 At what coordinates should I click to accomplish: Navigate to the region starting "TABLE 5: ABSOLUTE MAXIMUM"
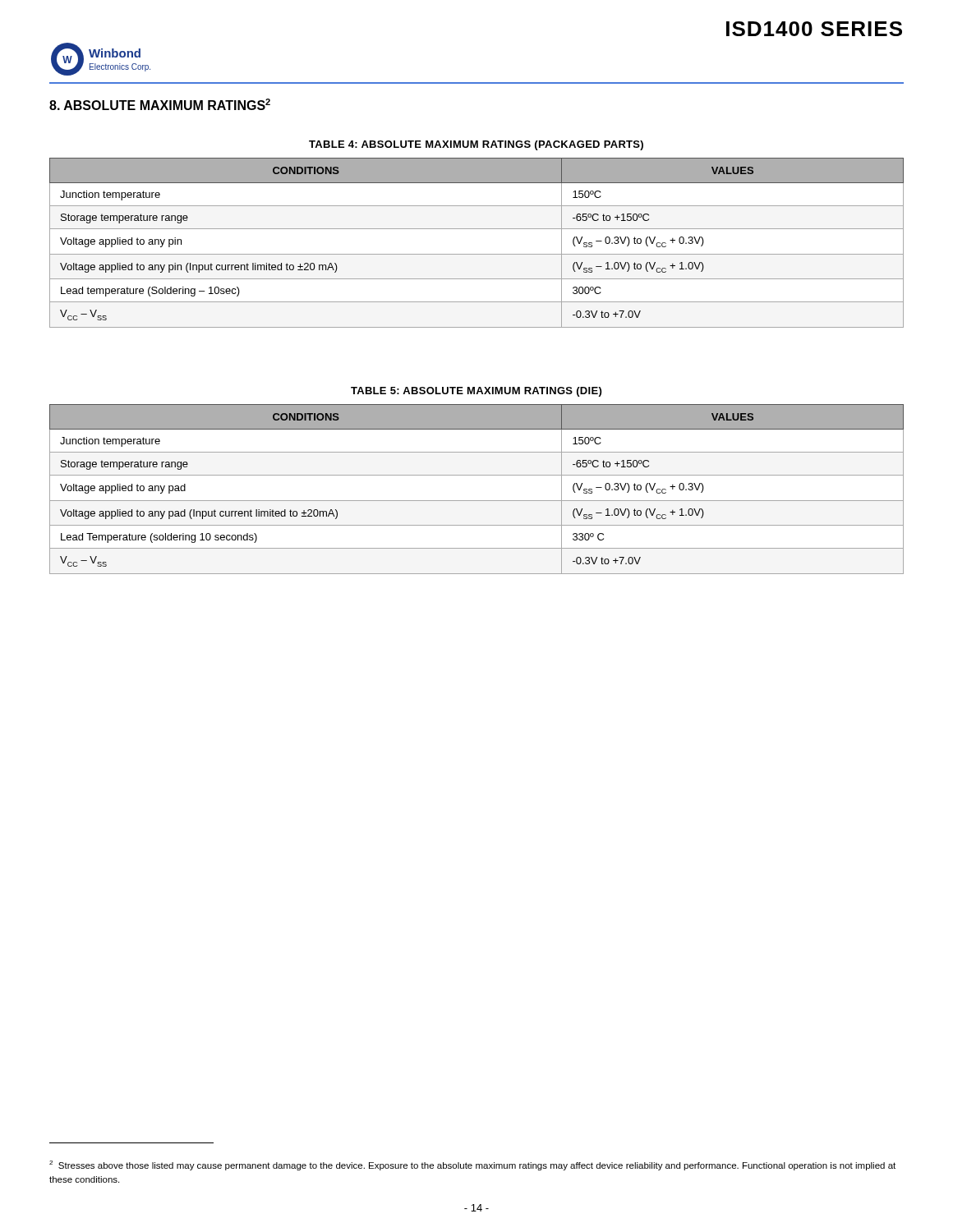pos(476,391)
